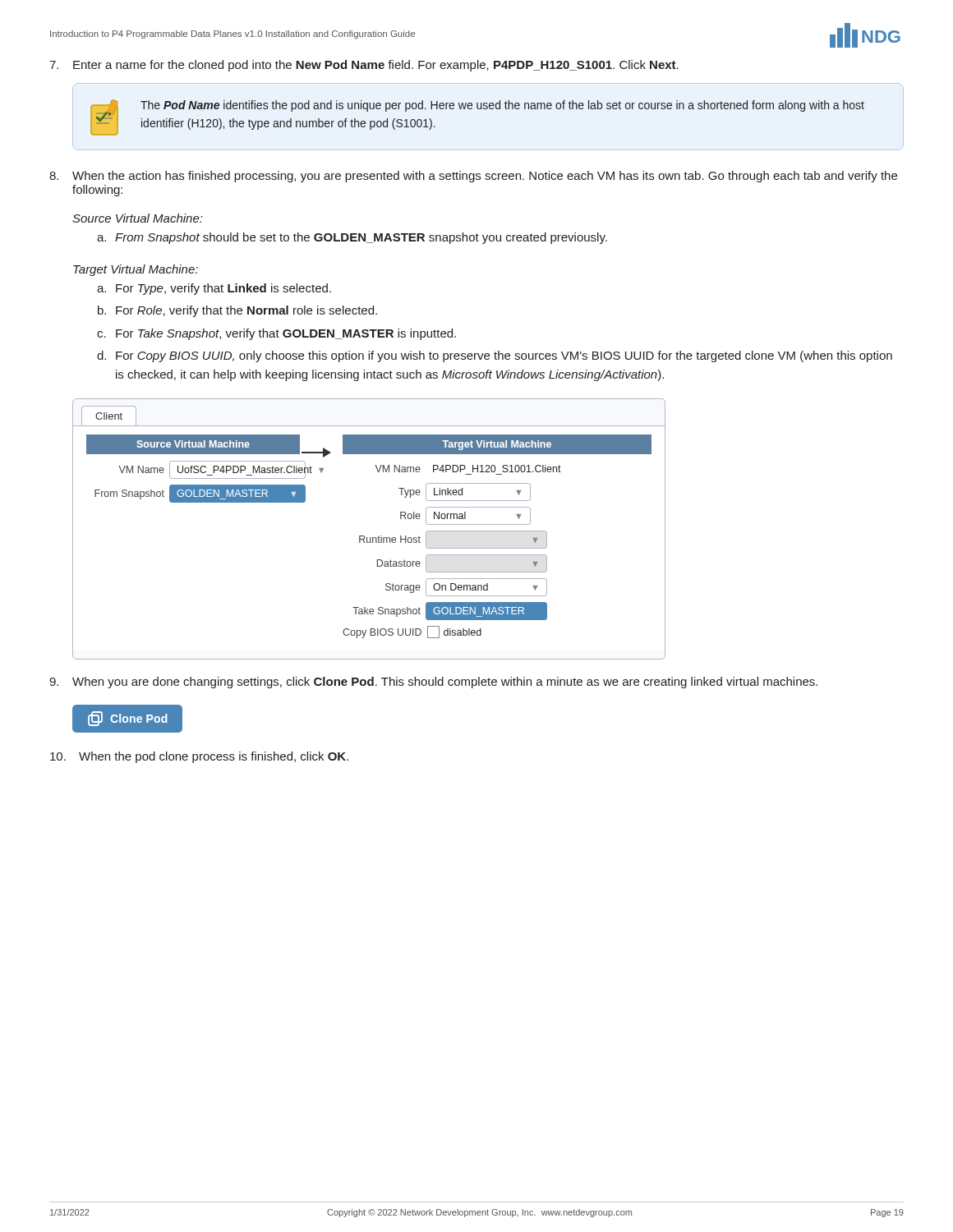The width and height of the screenshot is (953, 1232).
Task: Point to the passage starting "b. For Role,"
Action: tap(237, 311)
